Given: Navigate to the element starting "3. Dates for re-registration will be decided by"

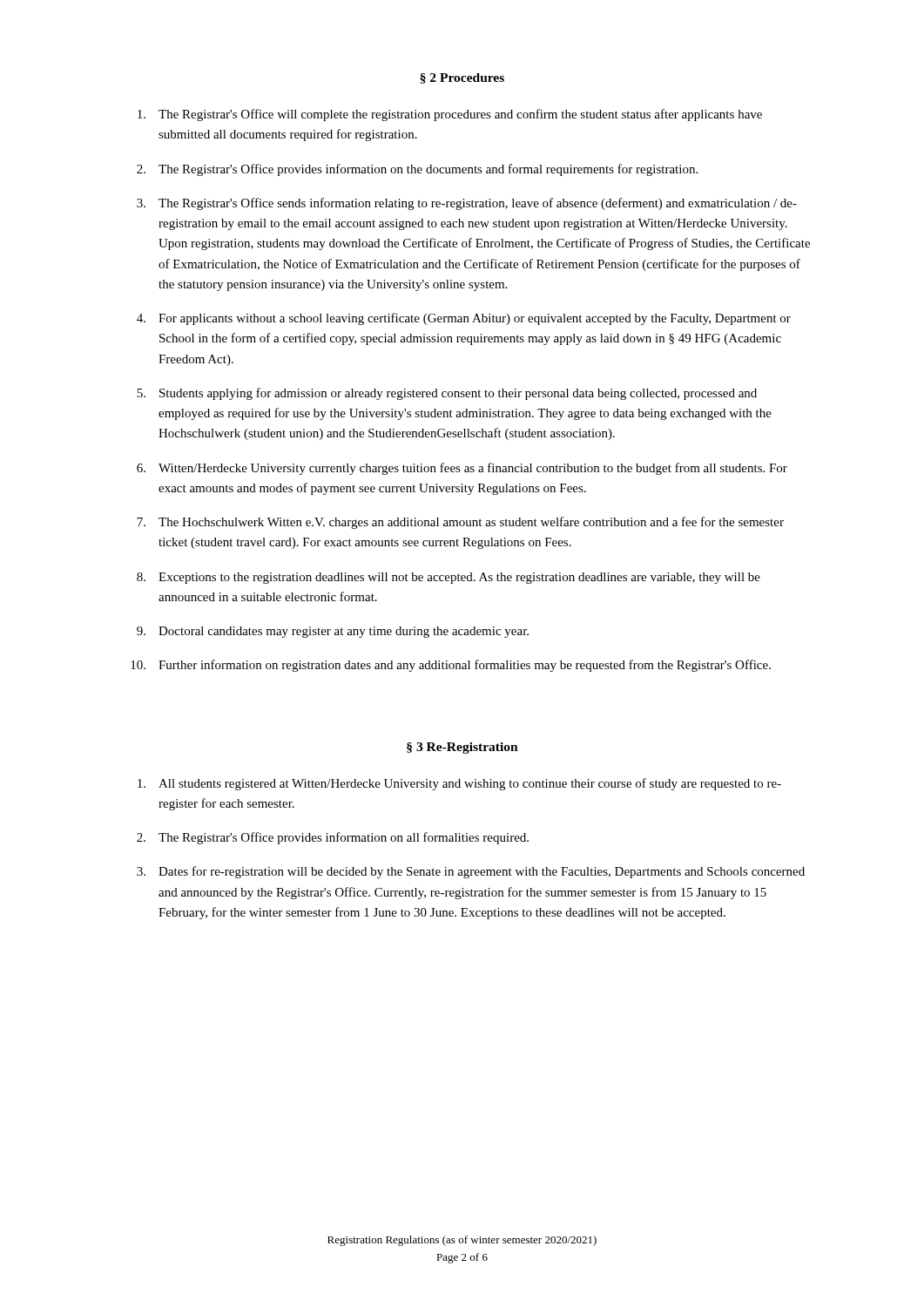Looking at the screenshot, I should point(462,892).
